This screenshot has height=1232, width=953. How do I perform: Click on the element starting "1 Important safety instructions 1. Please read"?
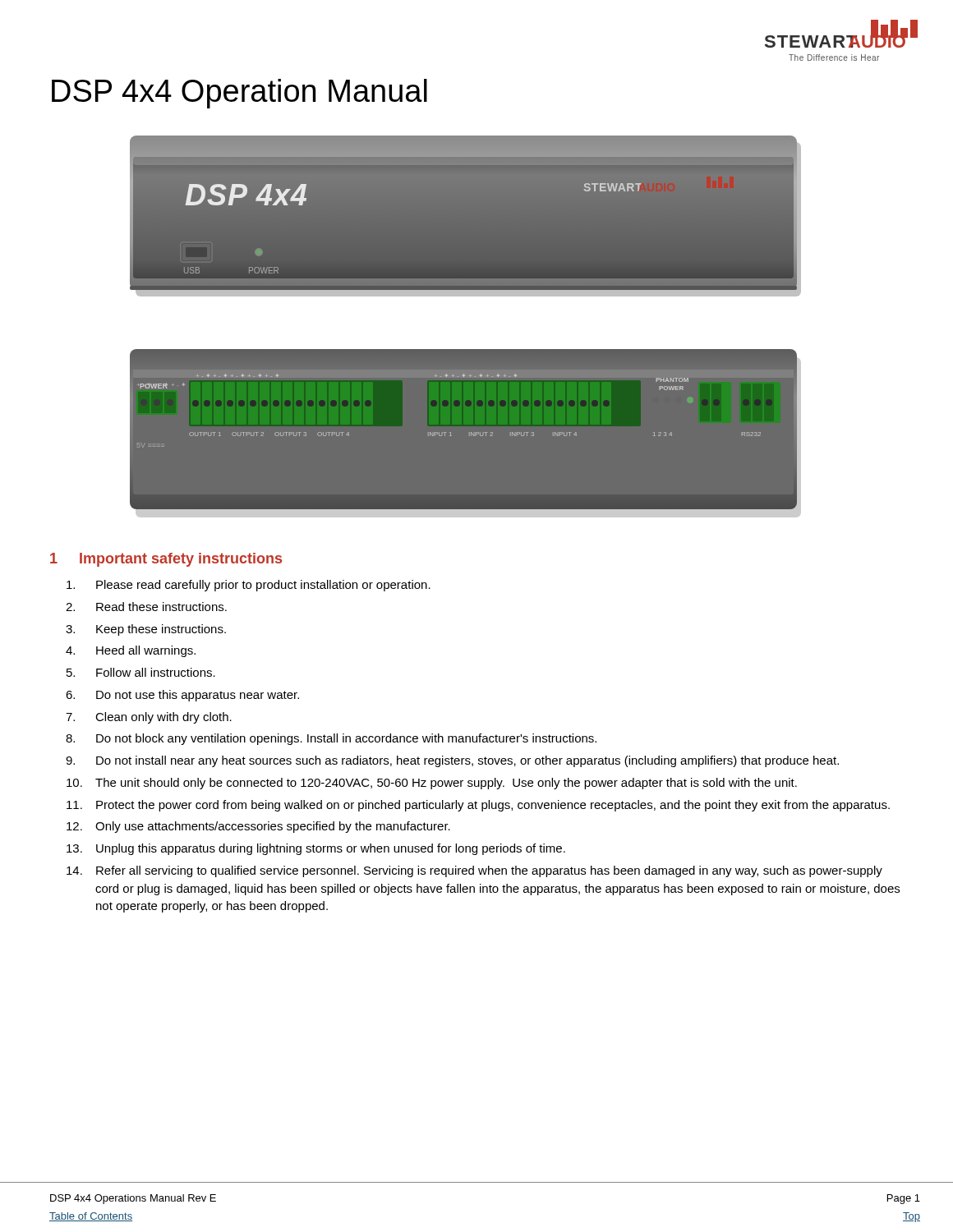click(476, 733)
